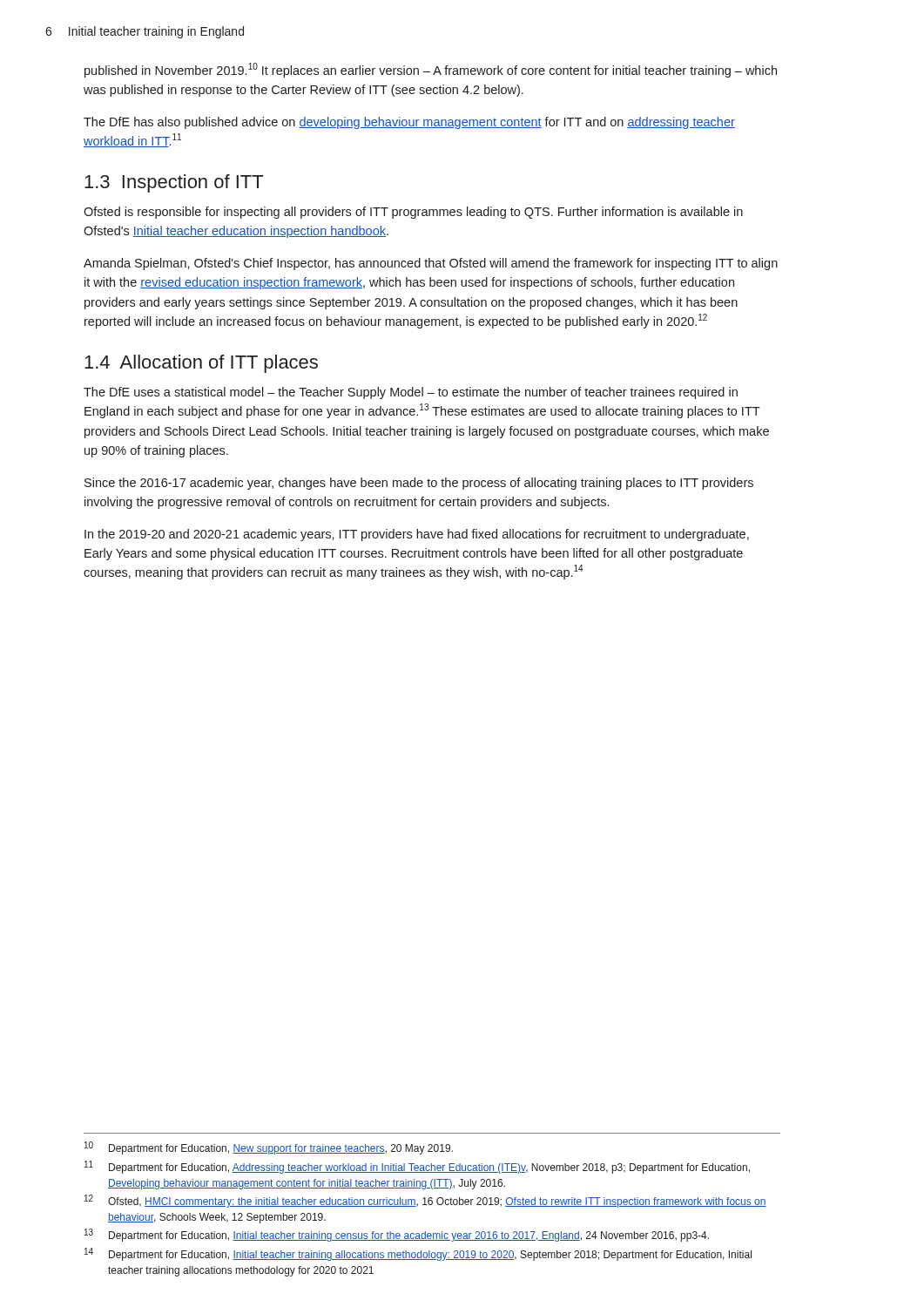Locate the region starting "published in November"
Viewport: 924px width, 1307px height.
coord(432,81)
